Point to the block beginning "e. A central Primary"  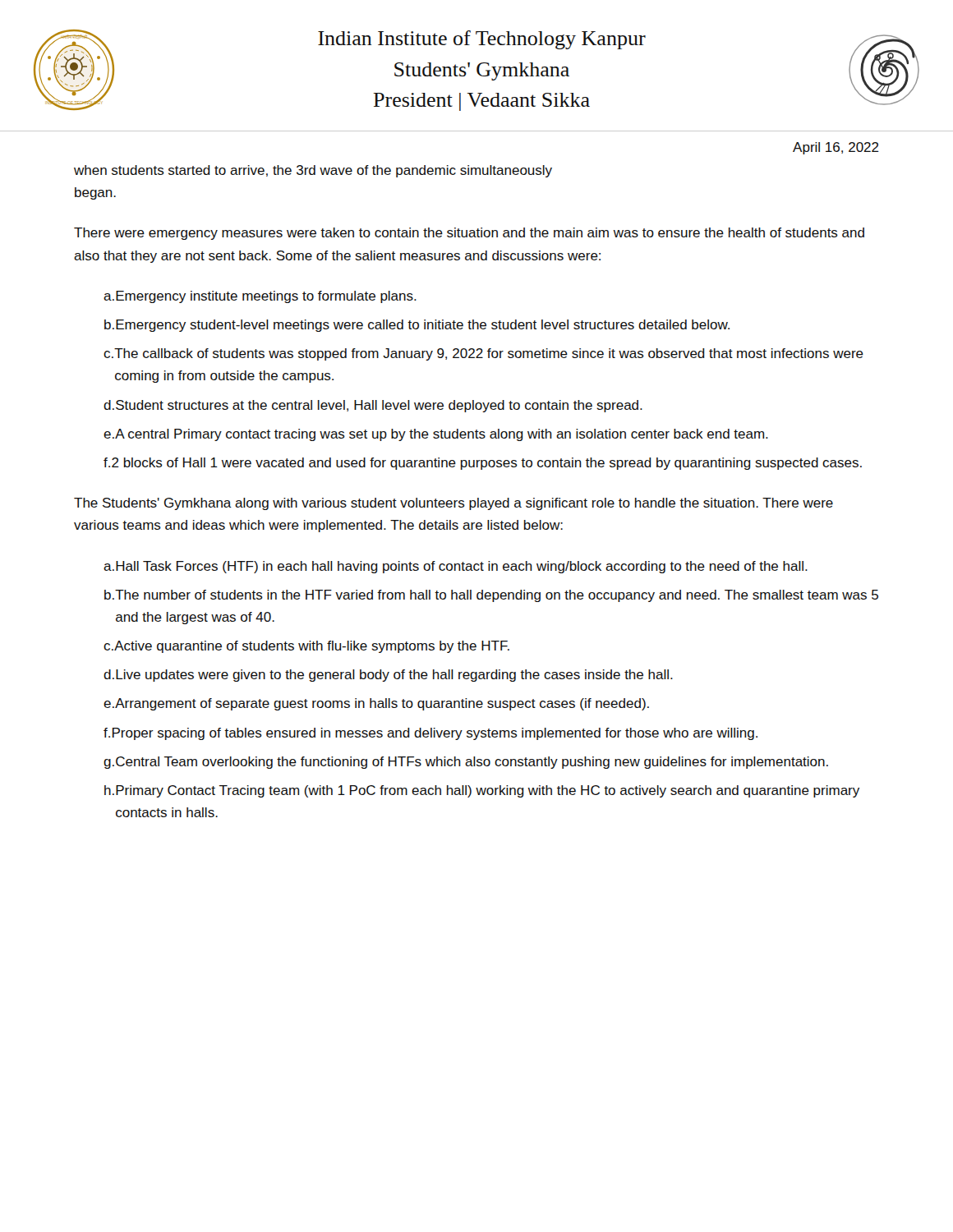click(x=476, y=434)
